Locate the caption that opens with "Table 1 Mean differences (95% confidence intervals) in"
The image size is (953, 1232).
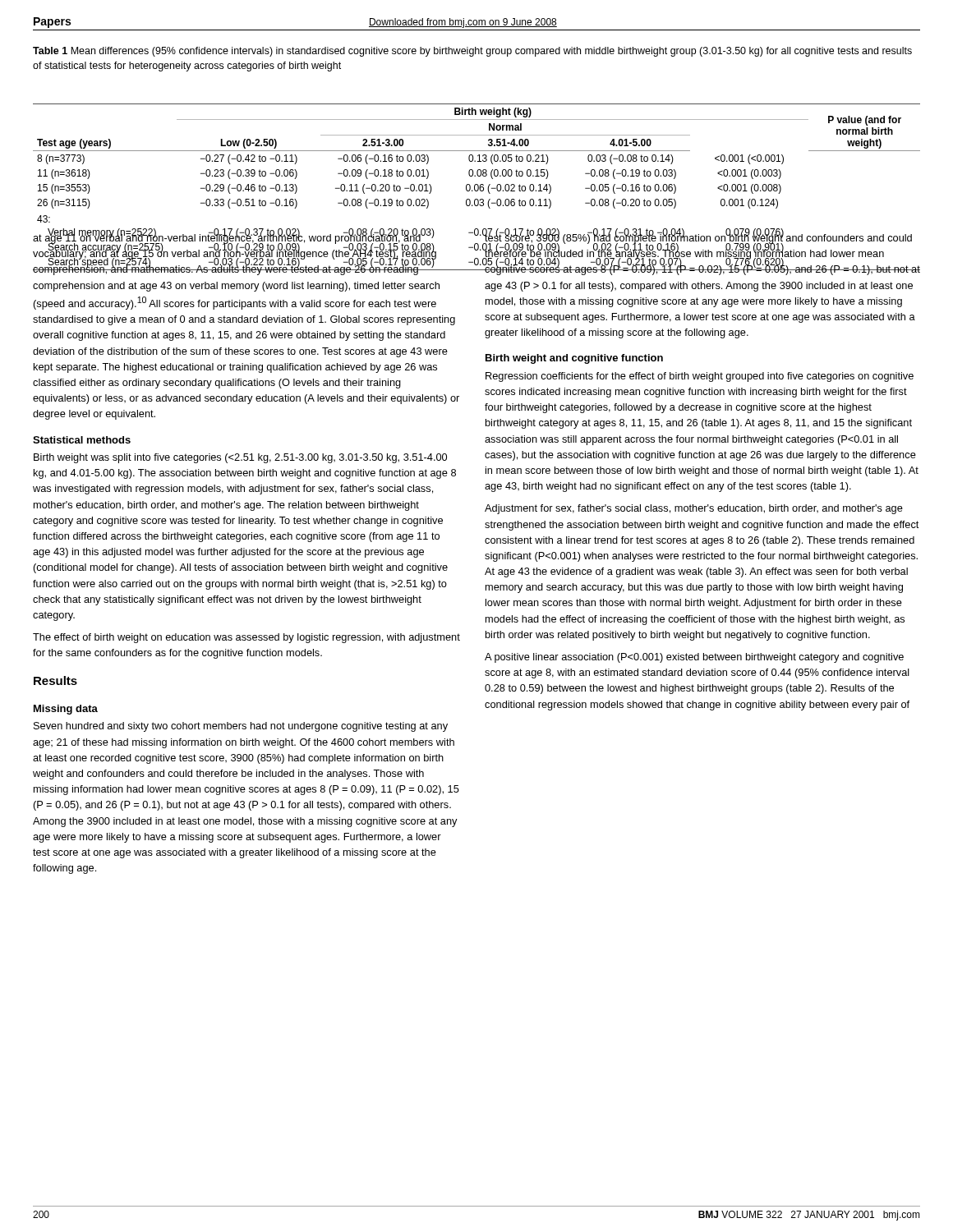coord(472,58)
